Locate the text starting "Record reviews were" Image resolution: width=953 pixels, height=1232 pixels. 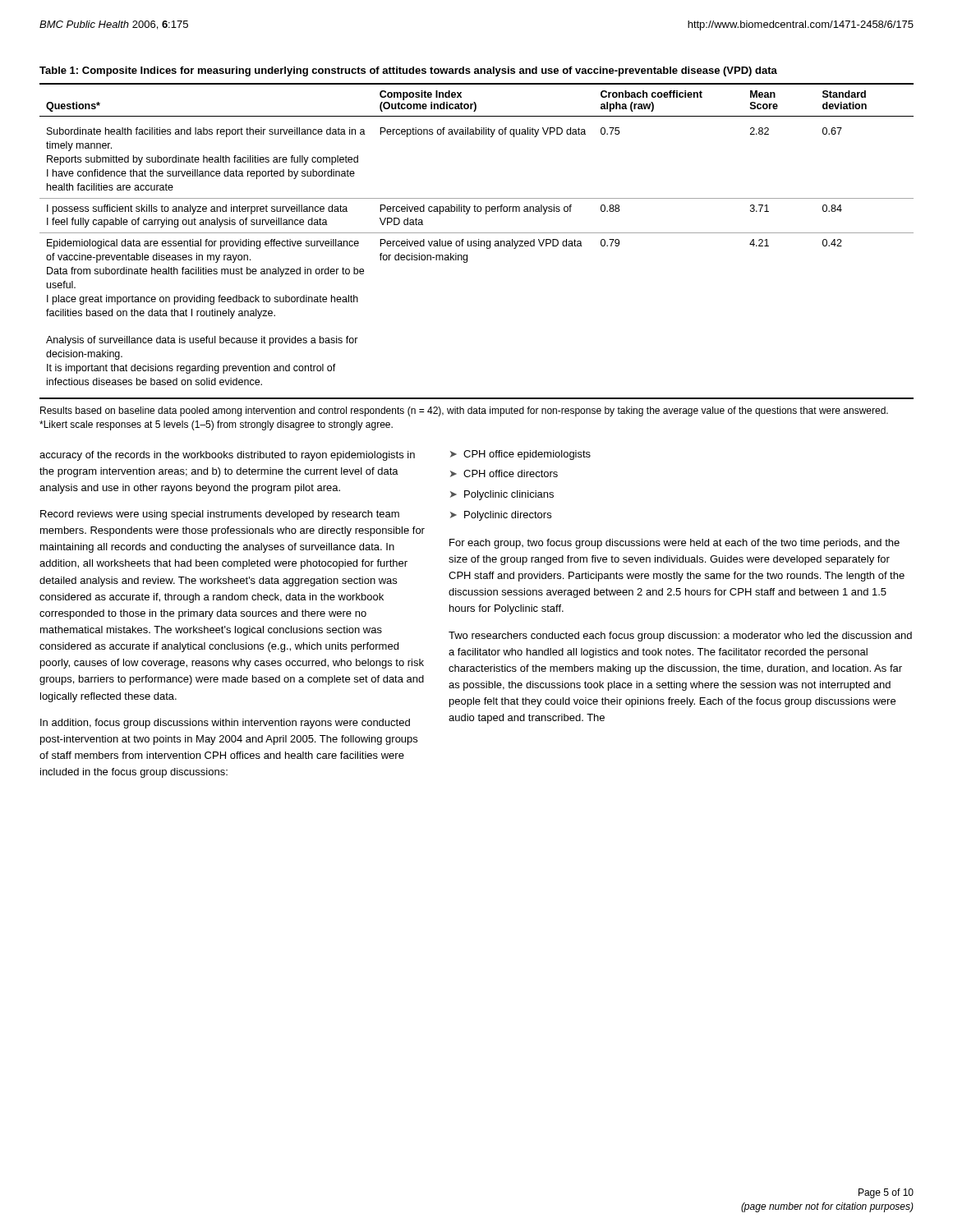[233, 605]
